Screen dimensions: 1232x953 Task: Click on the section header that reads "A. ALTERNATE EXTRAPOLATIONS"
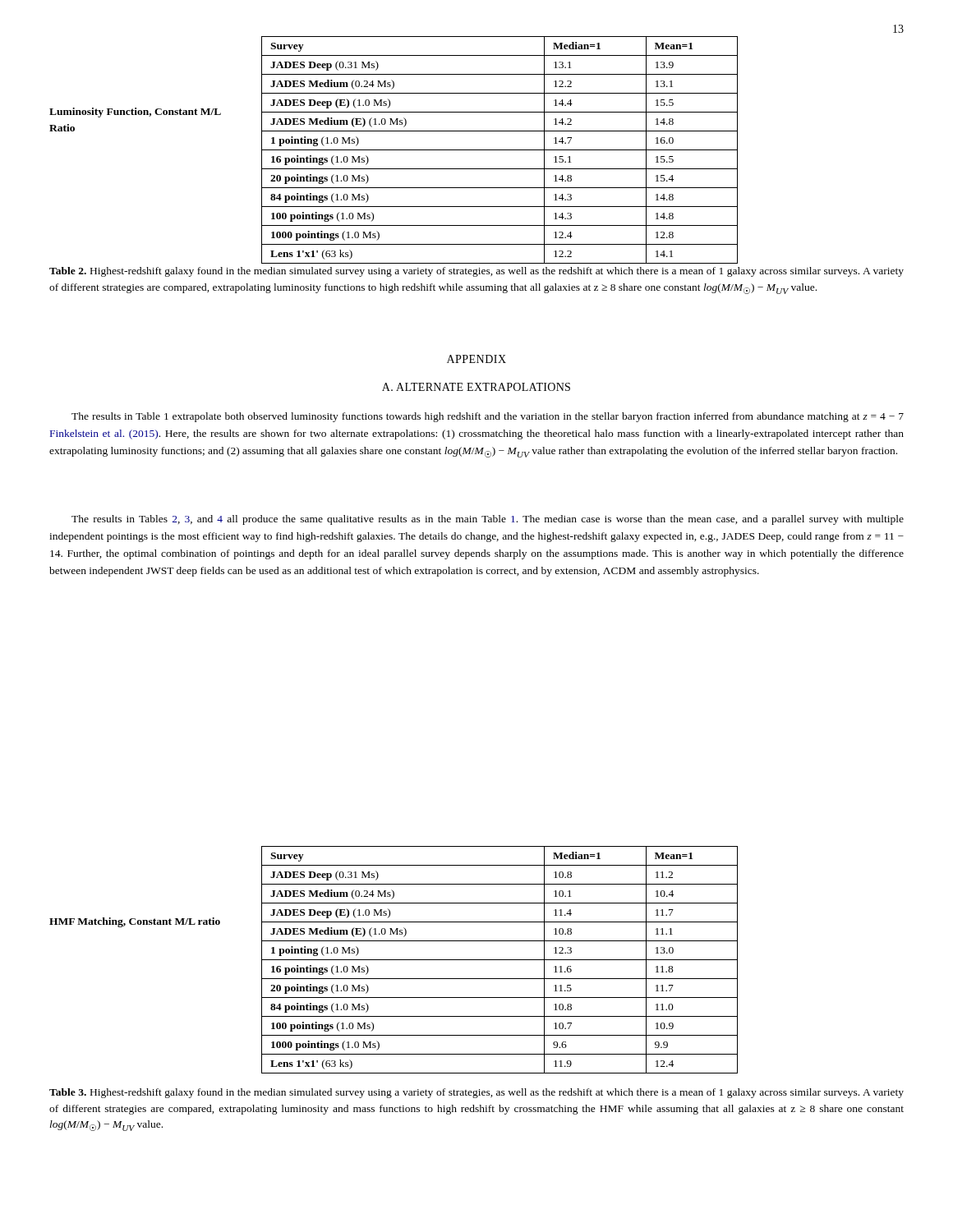point(476,387)
